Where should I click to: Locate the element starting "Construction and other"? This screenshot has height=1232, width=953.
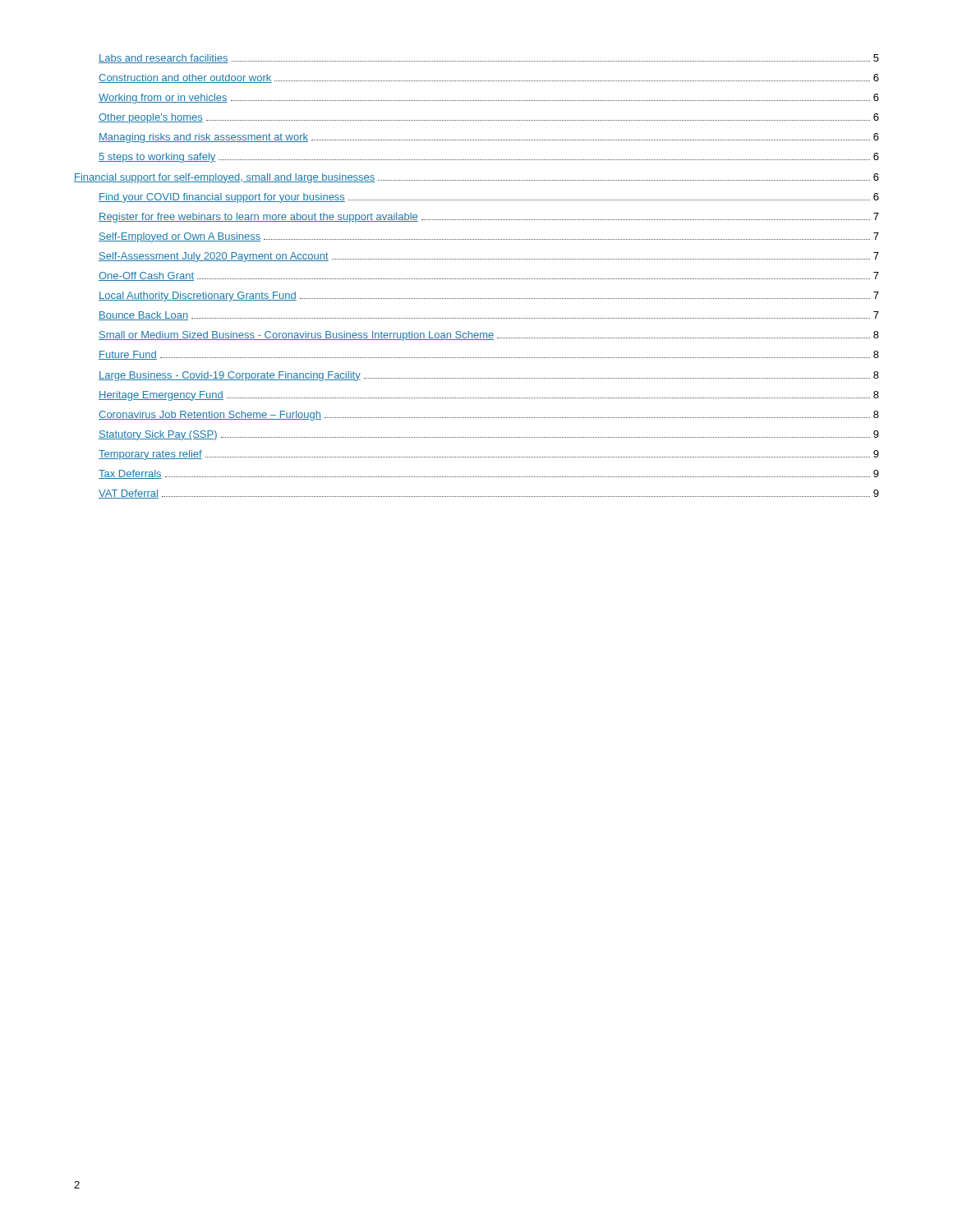(489, 78)
